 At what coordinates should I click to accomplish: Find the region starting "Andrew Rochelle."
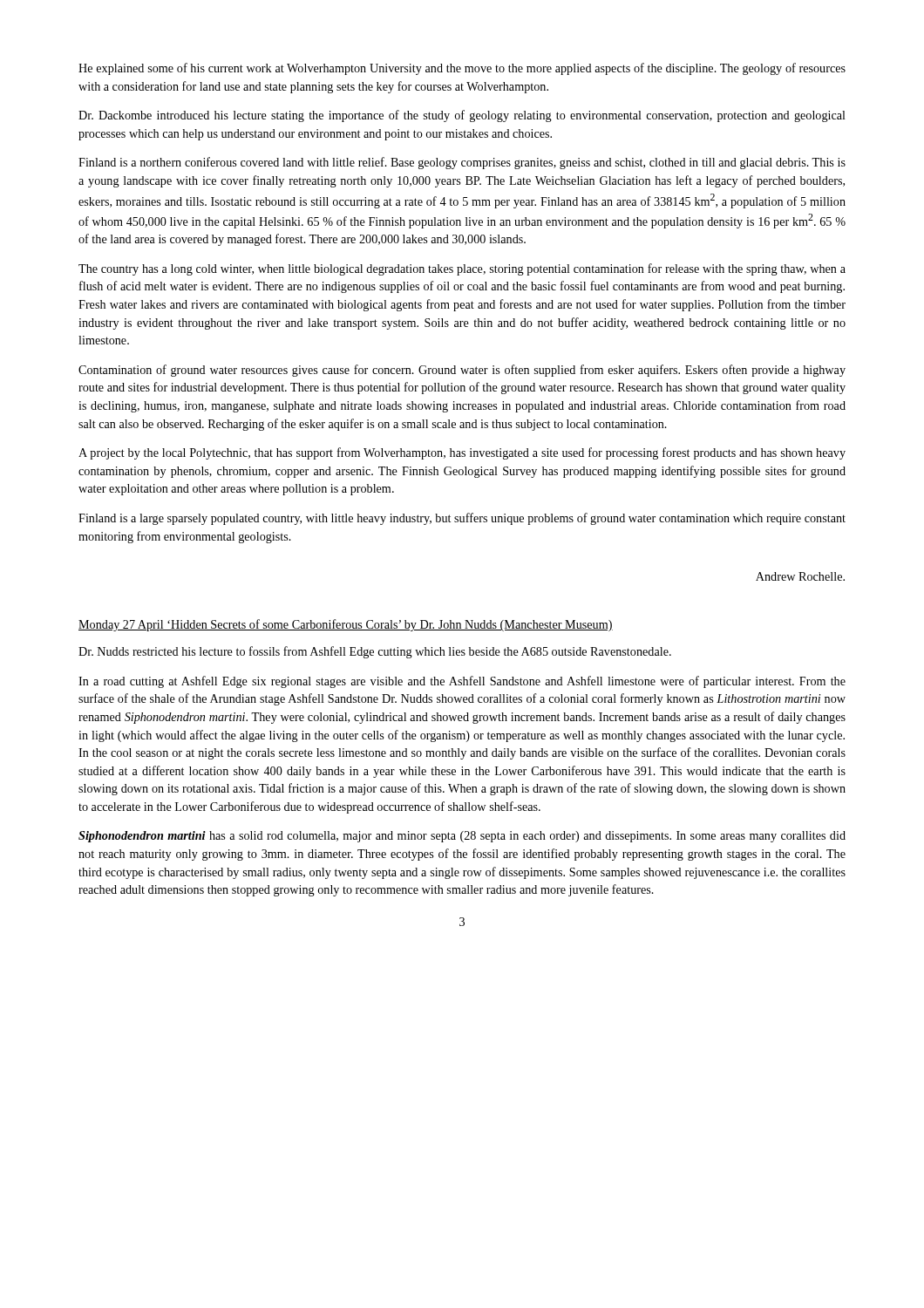tap(801, 577)
